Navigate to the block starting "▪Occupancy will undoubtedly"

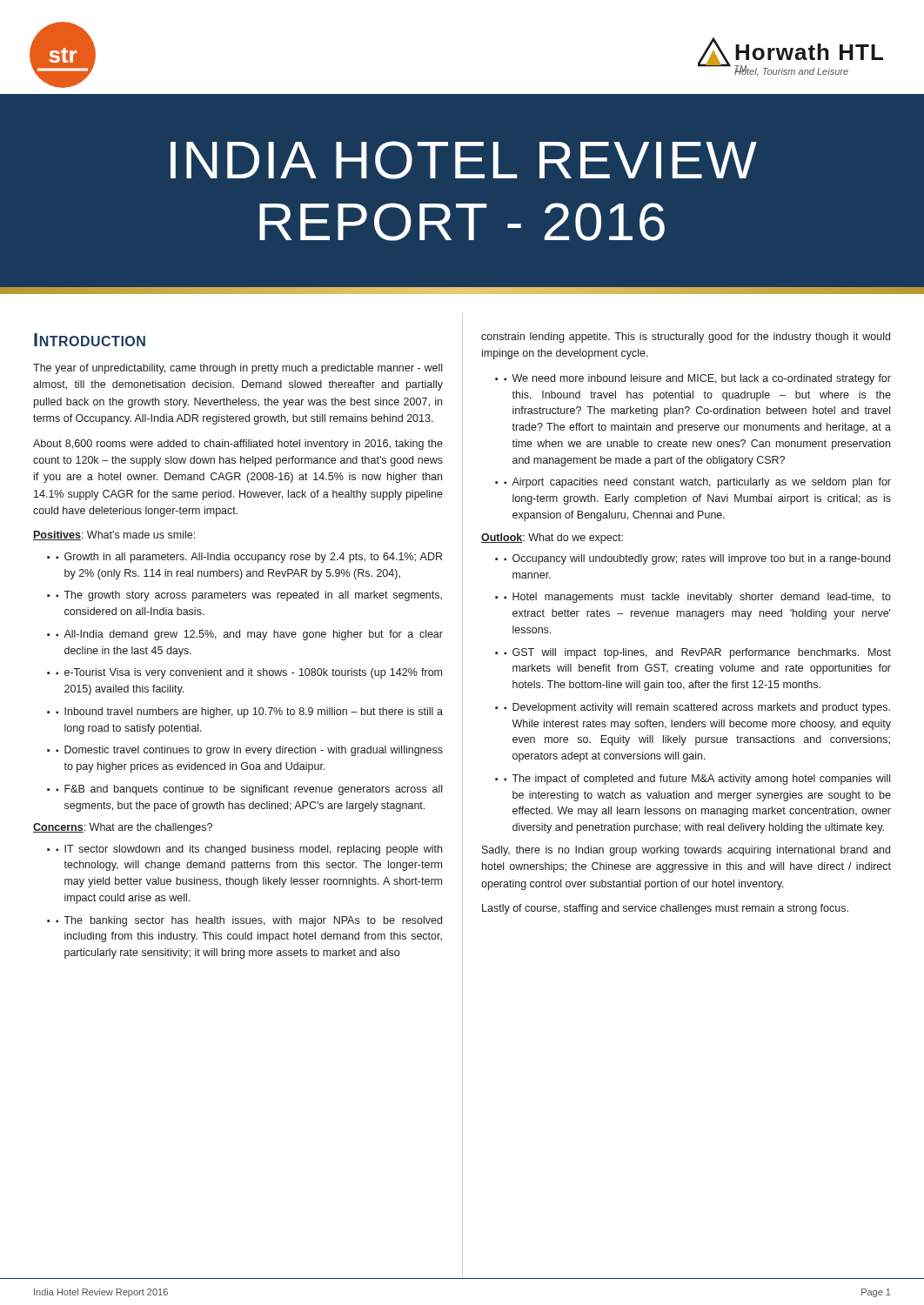point(697,567)
